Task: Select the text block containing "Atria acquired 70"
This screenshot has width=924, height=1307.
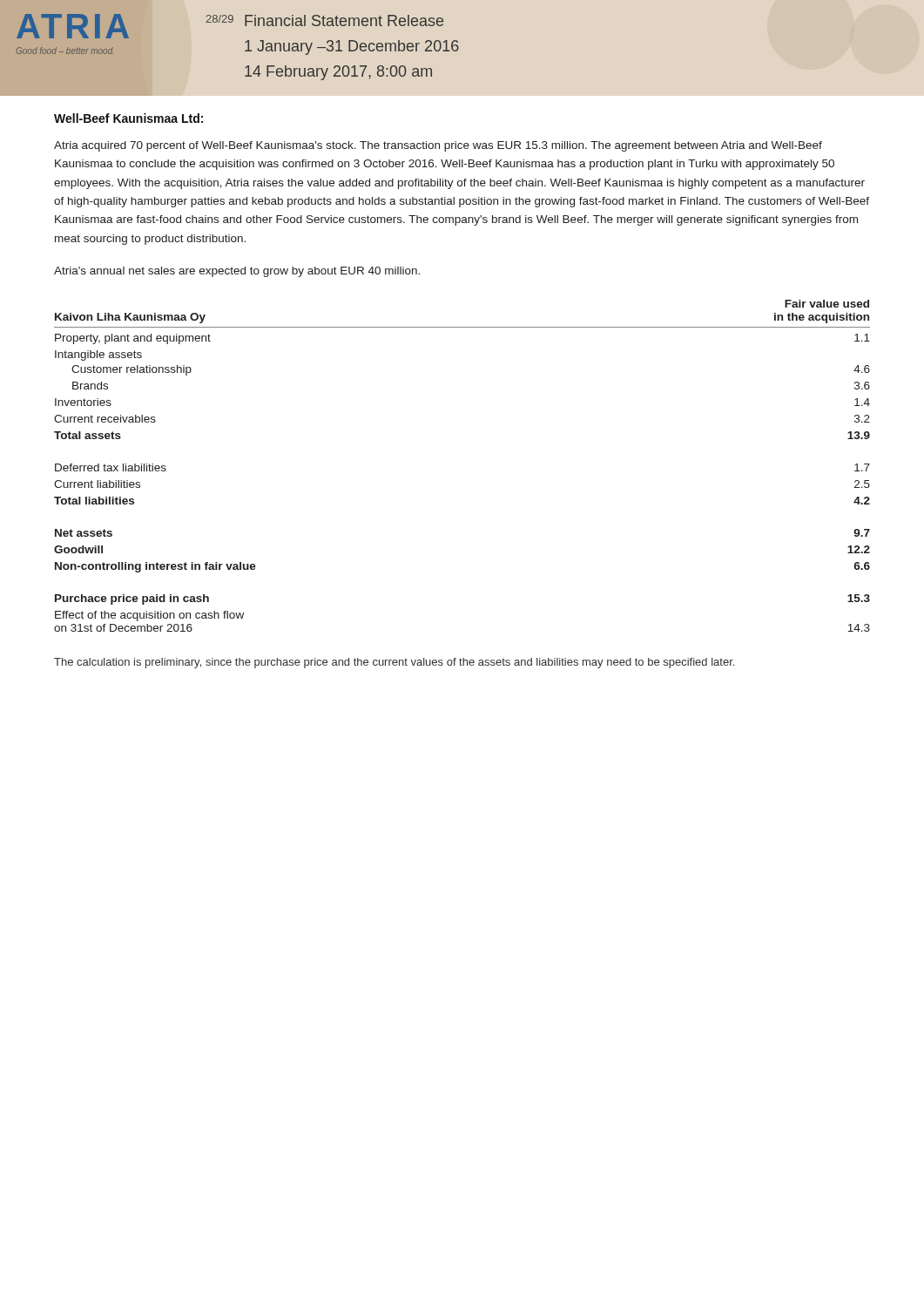Action: [x=462, y=192]
